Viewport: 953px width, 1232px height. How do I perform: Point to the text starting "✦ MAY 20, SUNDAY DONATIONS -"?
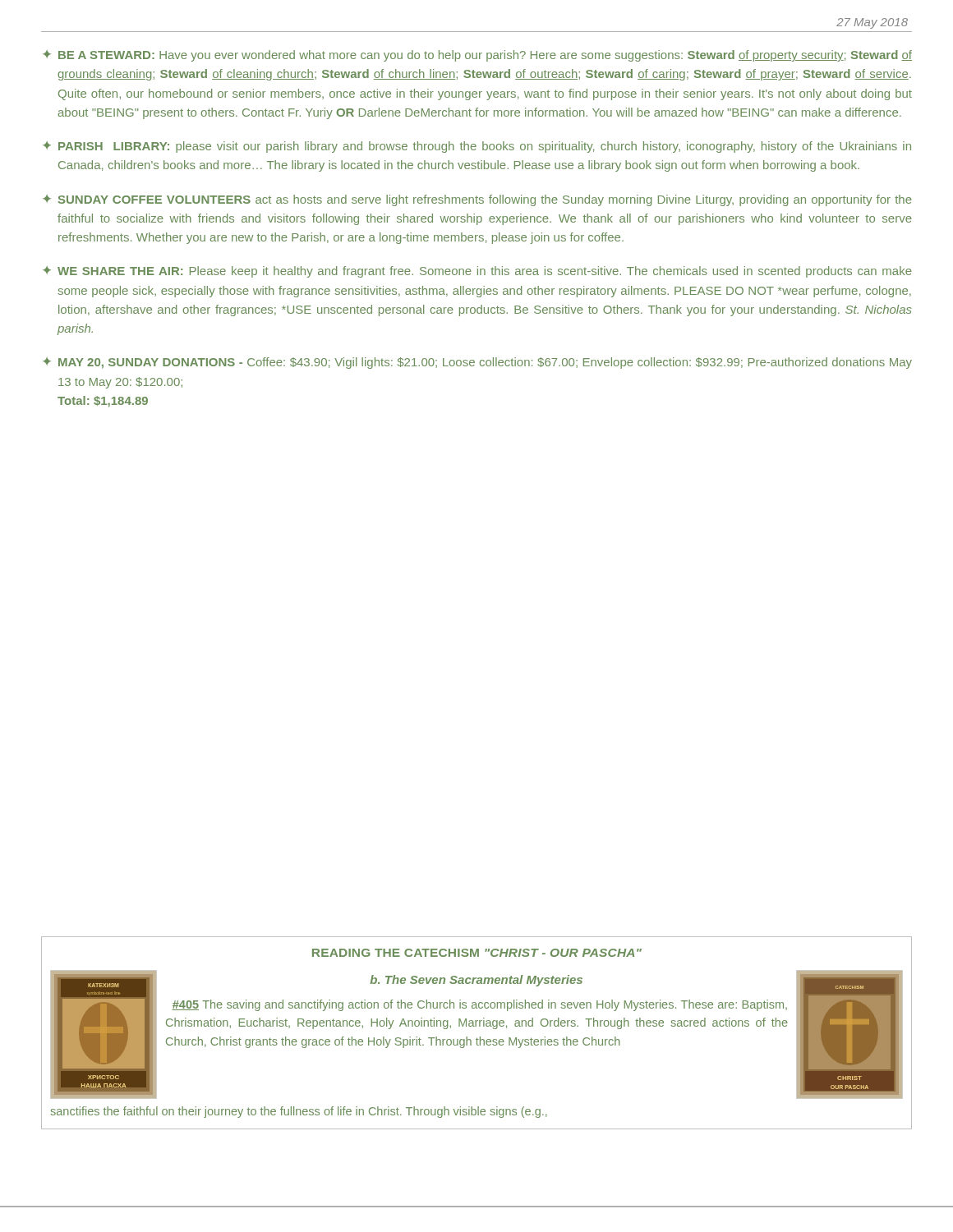click(x=477, y=363)
